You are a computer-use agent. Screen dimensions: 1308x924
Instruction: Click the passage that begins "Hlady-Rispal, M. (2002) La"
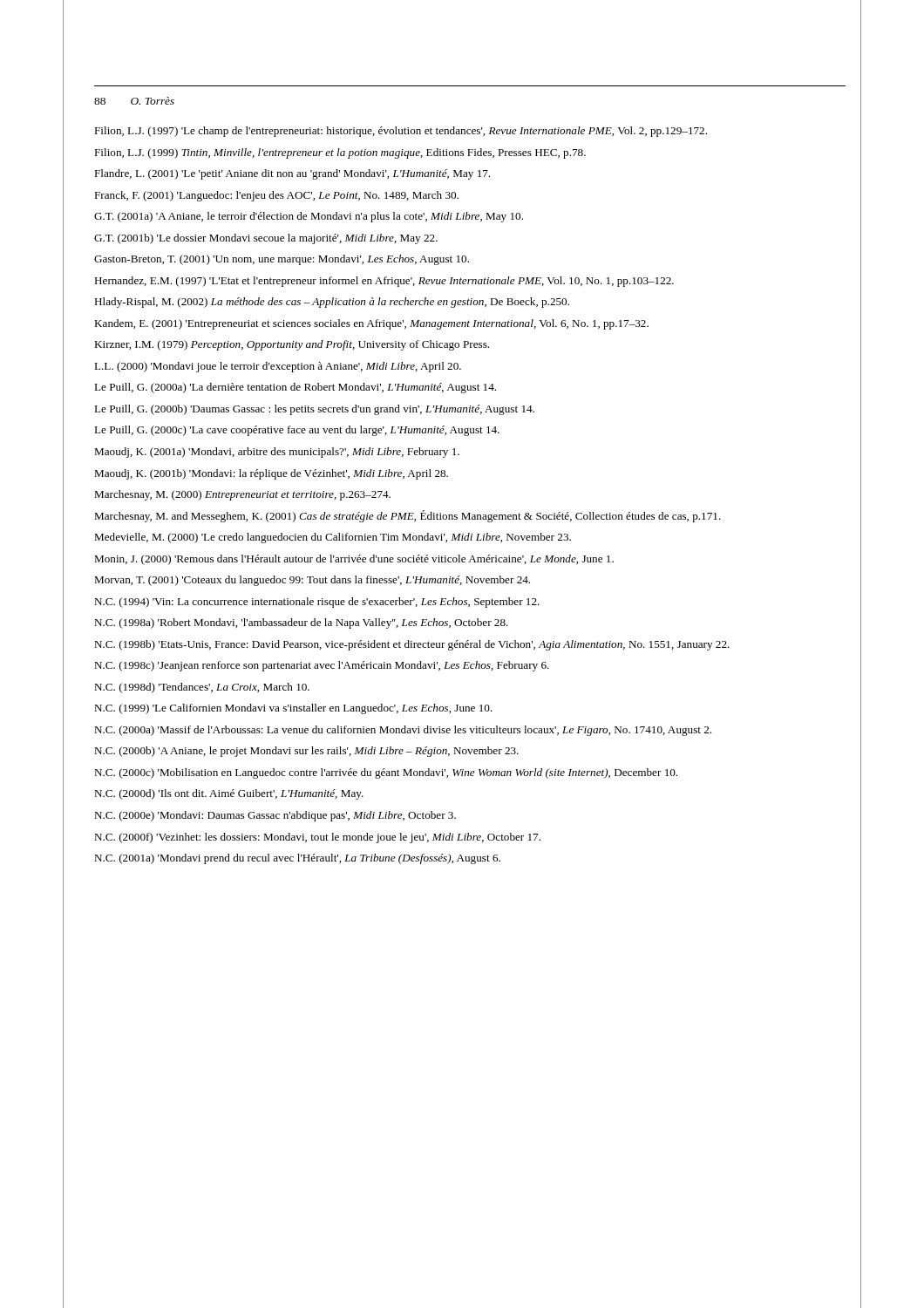click(x=332, y=301)
